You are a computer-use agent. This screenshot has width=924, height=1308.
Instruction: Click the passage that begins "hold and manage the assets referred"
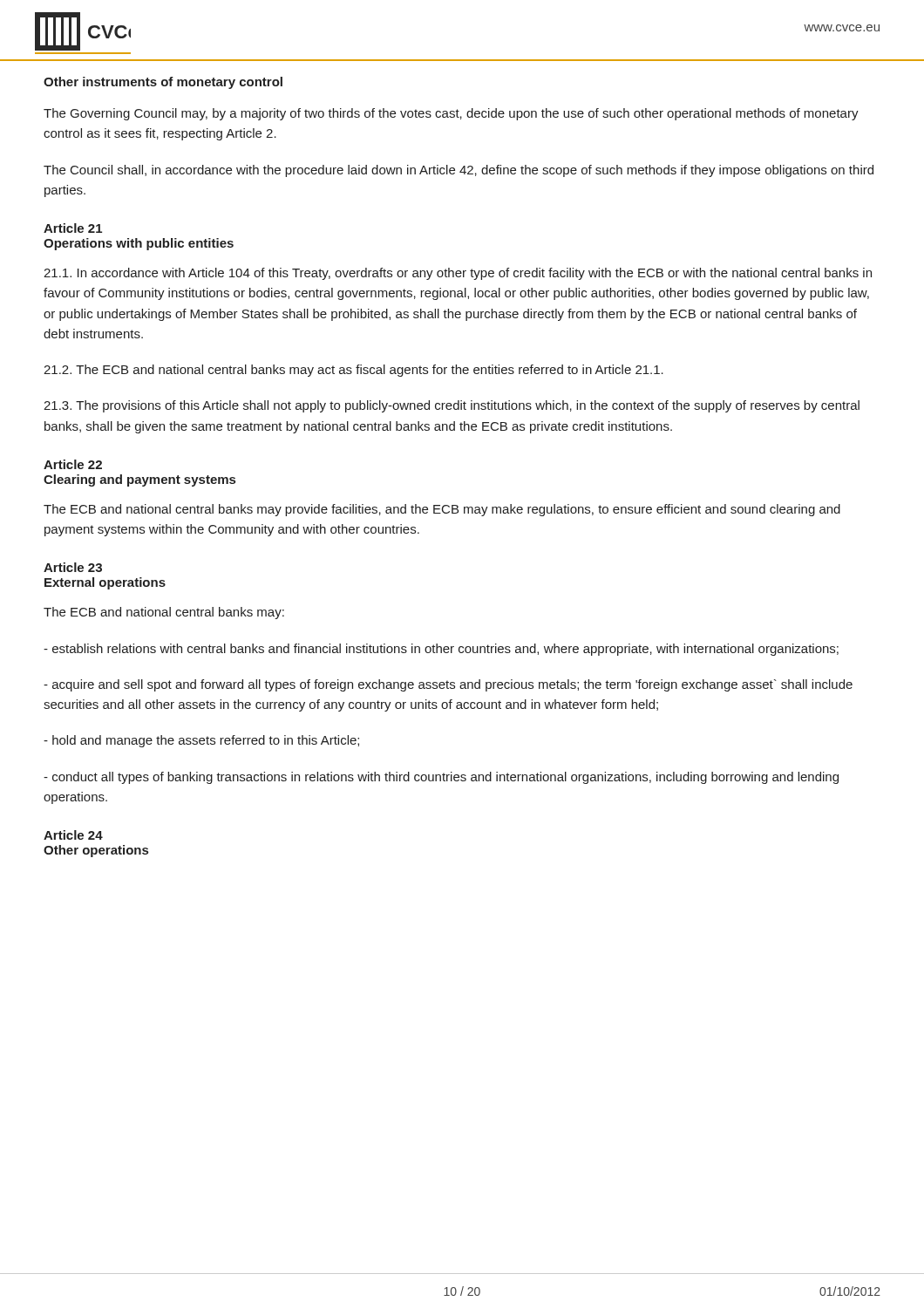[x=202, y=740]
